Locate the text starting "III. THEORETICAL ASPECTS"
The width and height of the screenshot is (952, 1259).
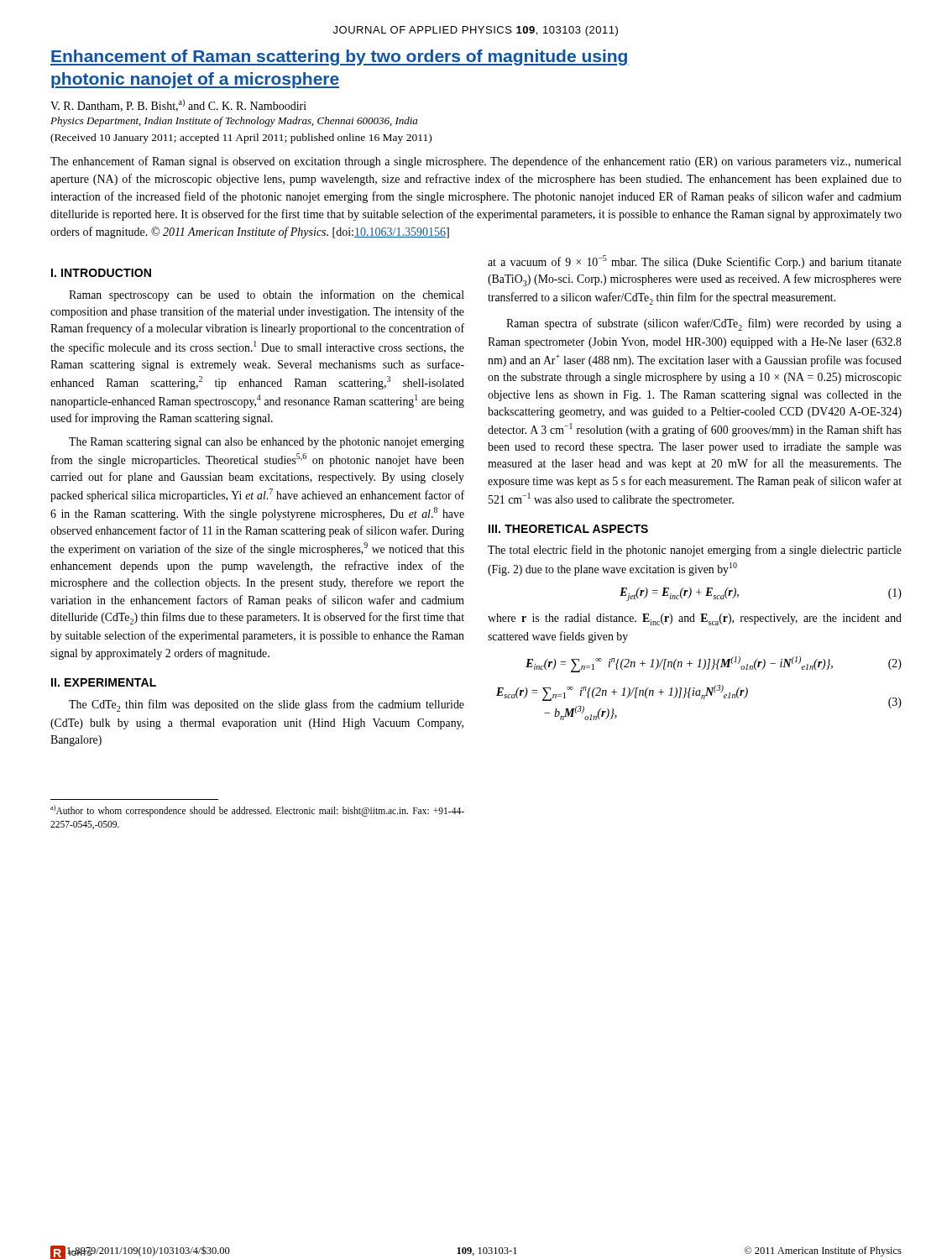[x=568, y=529]
